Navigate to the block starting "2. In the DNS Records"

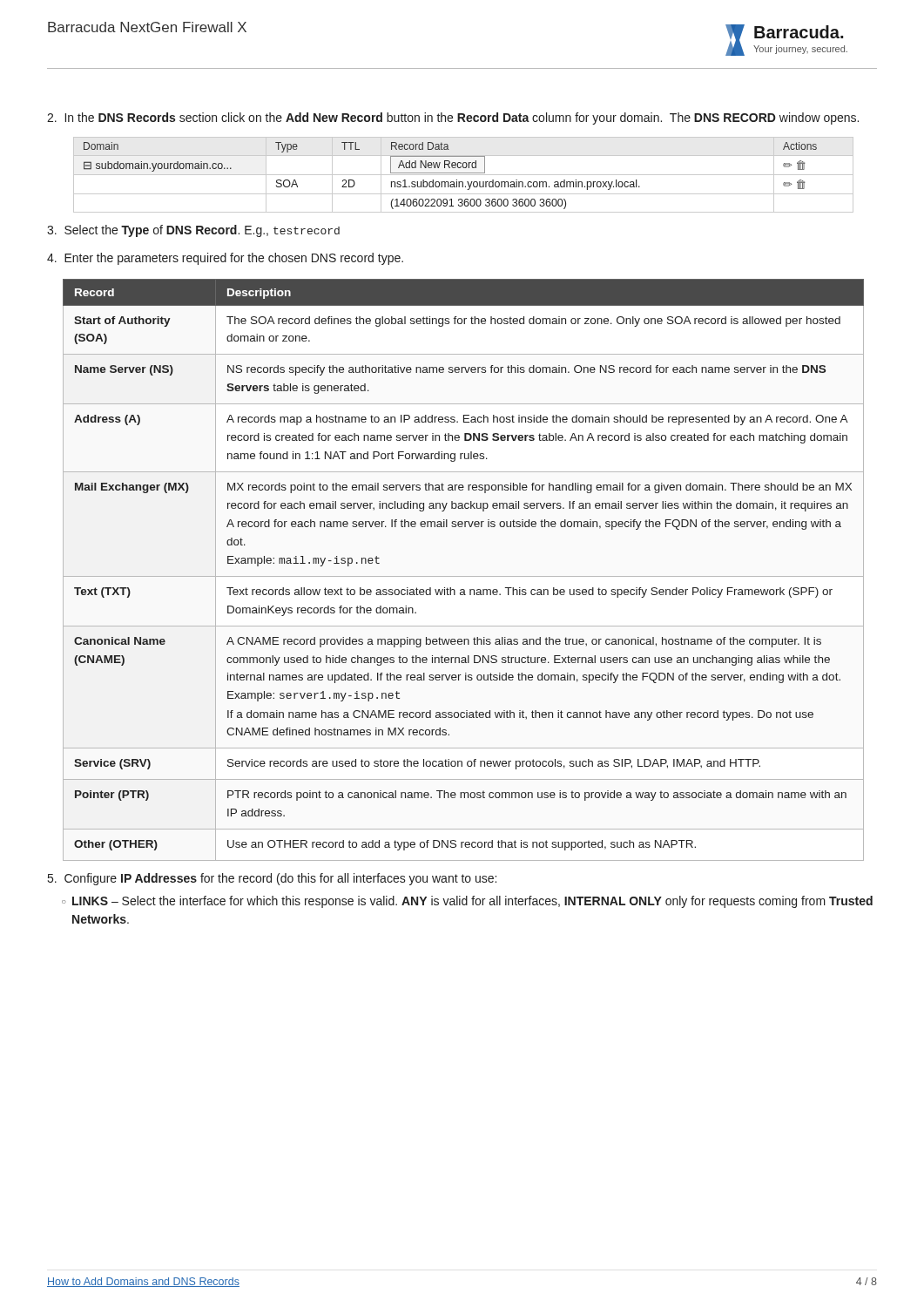point(453,118)
